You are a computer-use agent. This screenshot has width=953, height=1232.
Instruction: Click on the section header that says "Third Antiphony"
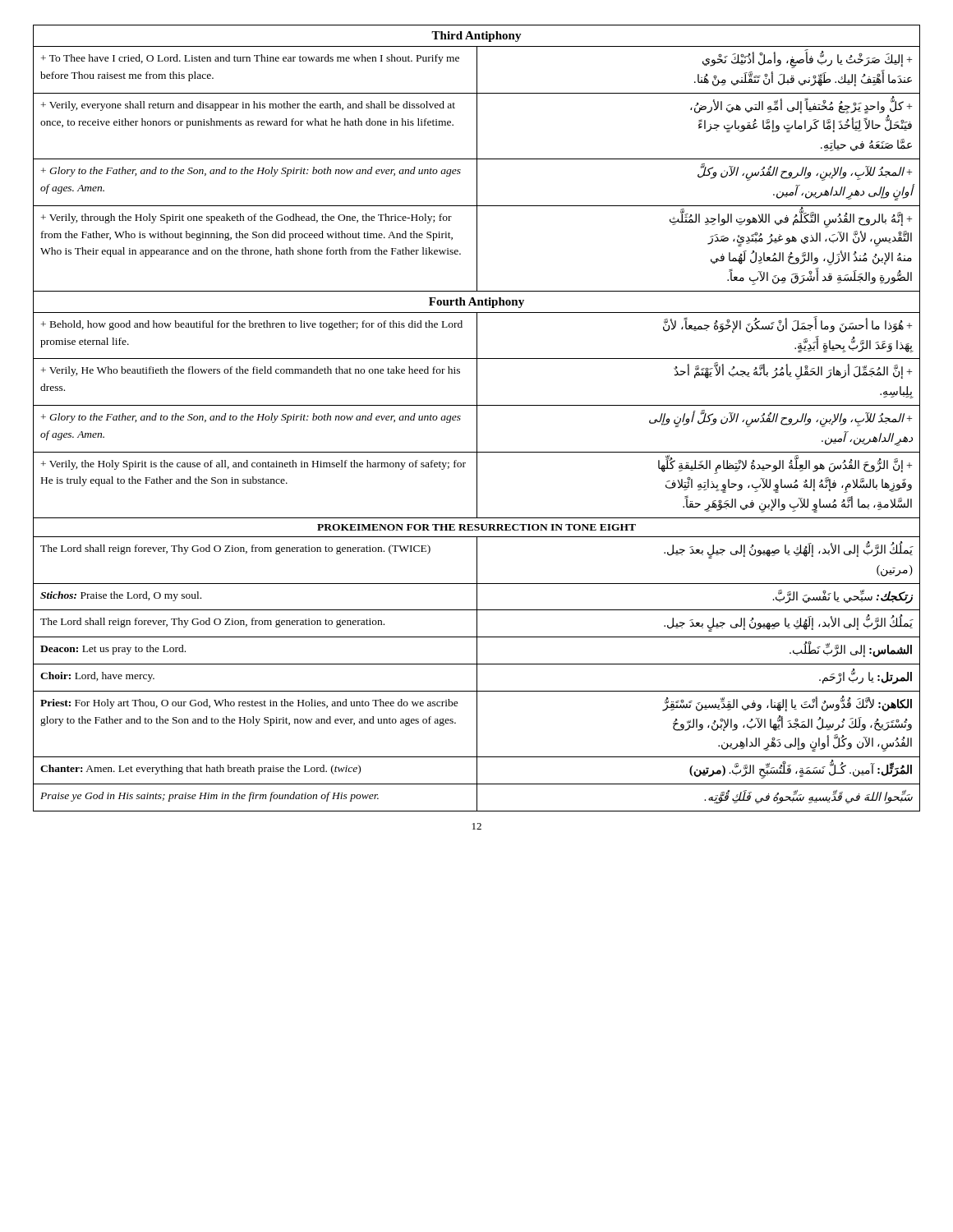[476, 35]
